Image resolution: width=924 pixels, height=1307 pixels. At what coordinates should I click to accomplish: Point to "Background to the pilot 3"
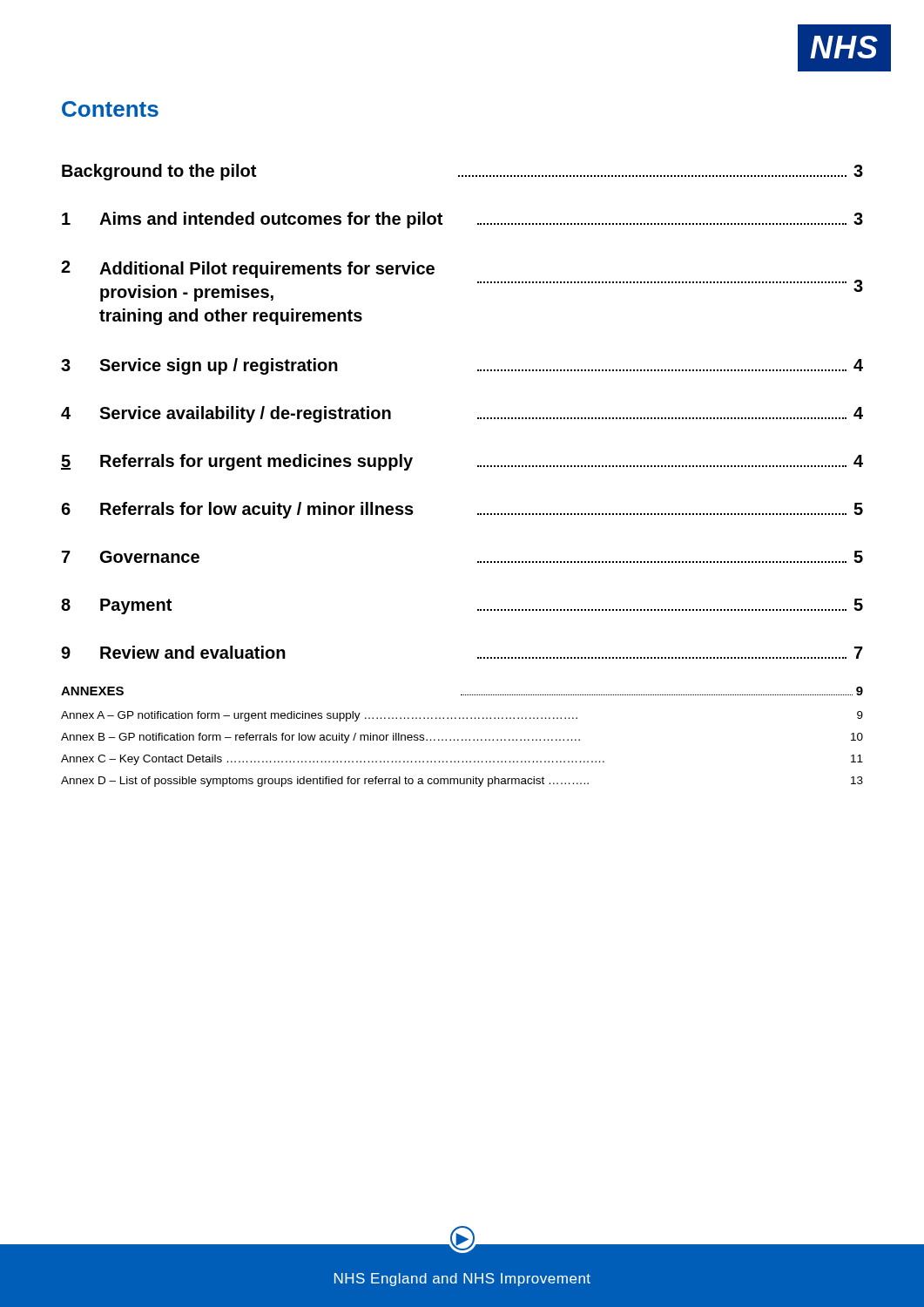[x=462, y=171]
